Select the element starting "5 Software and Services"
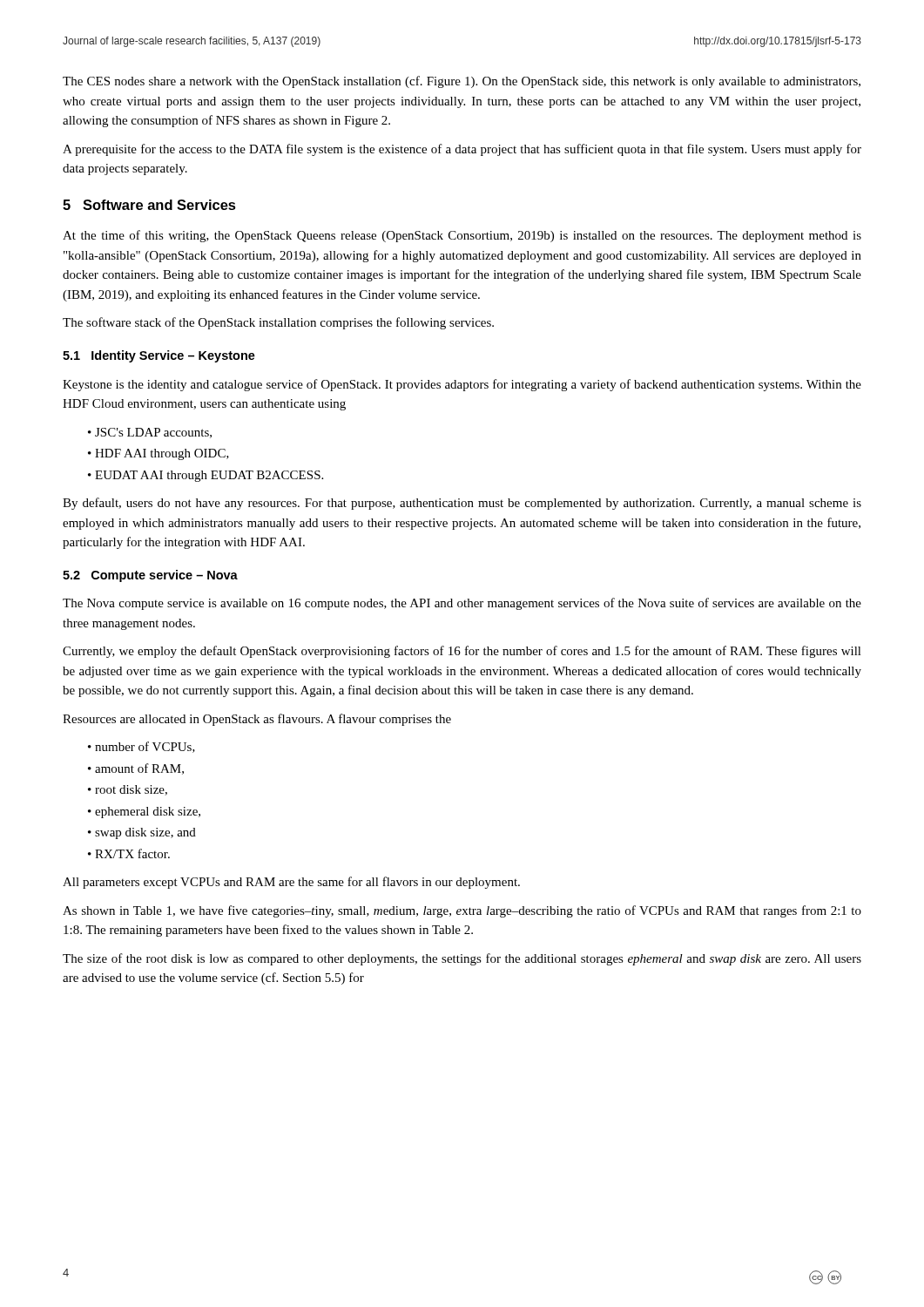This screenshot has height=1307, width=924. (x=149, y=205)
